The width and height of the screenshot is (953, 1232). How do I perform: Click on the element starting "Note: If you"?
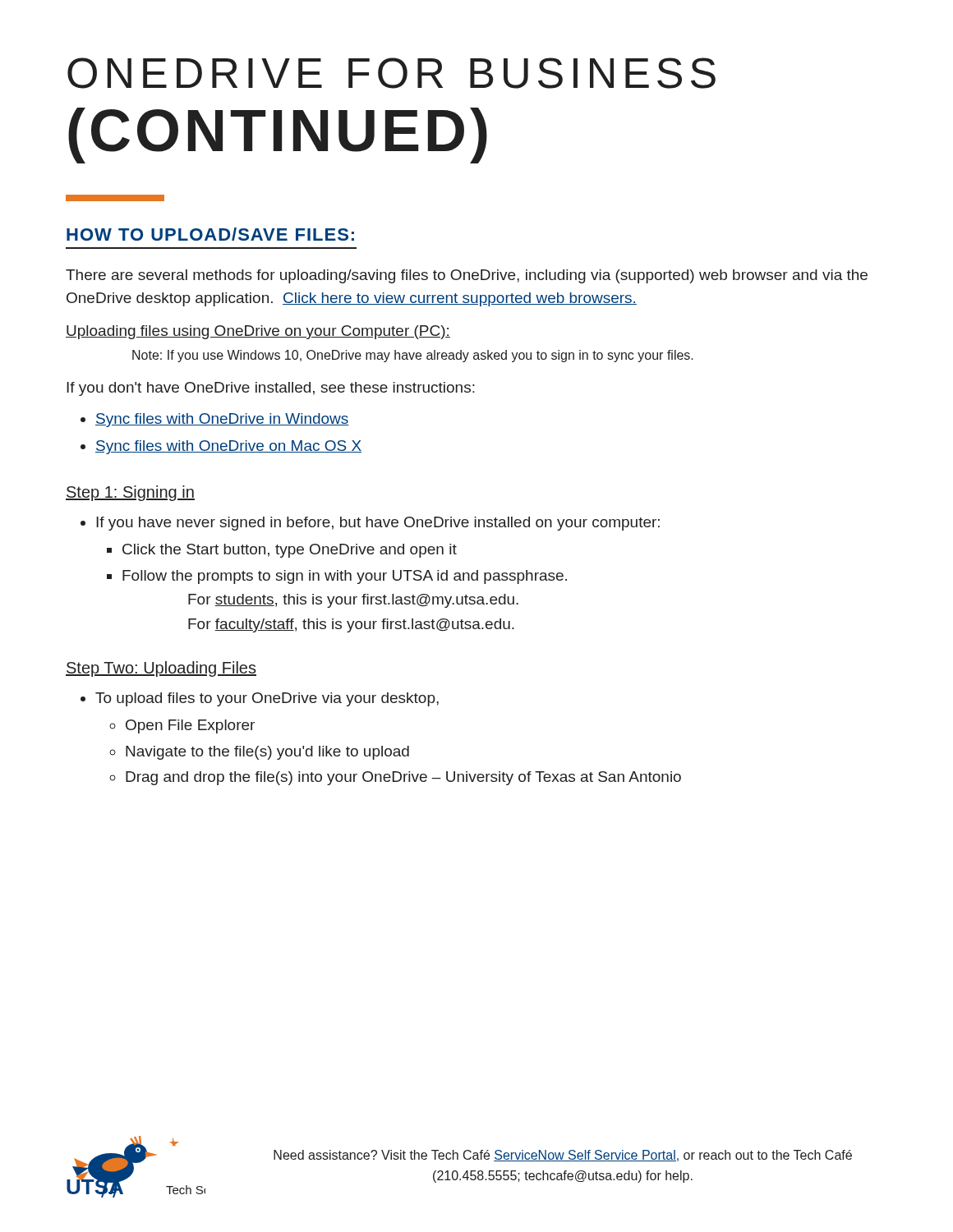tap(413, 355)
